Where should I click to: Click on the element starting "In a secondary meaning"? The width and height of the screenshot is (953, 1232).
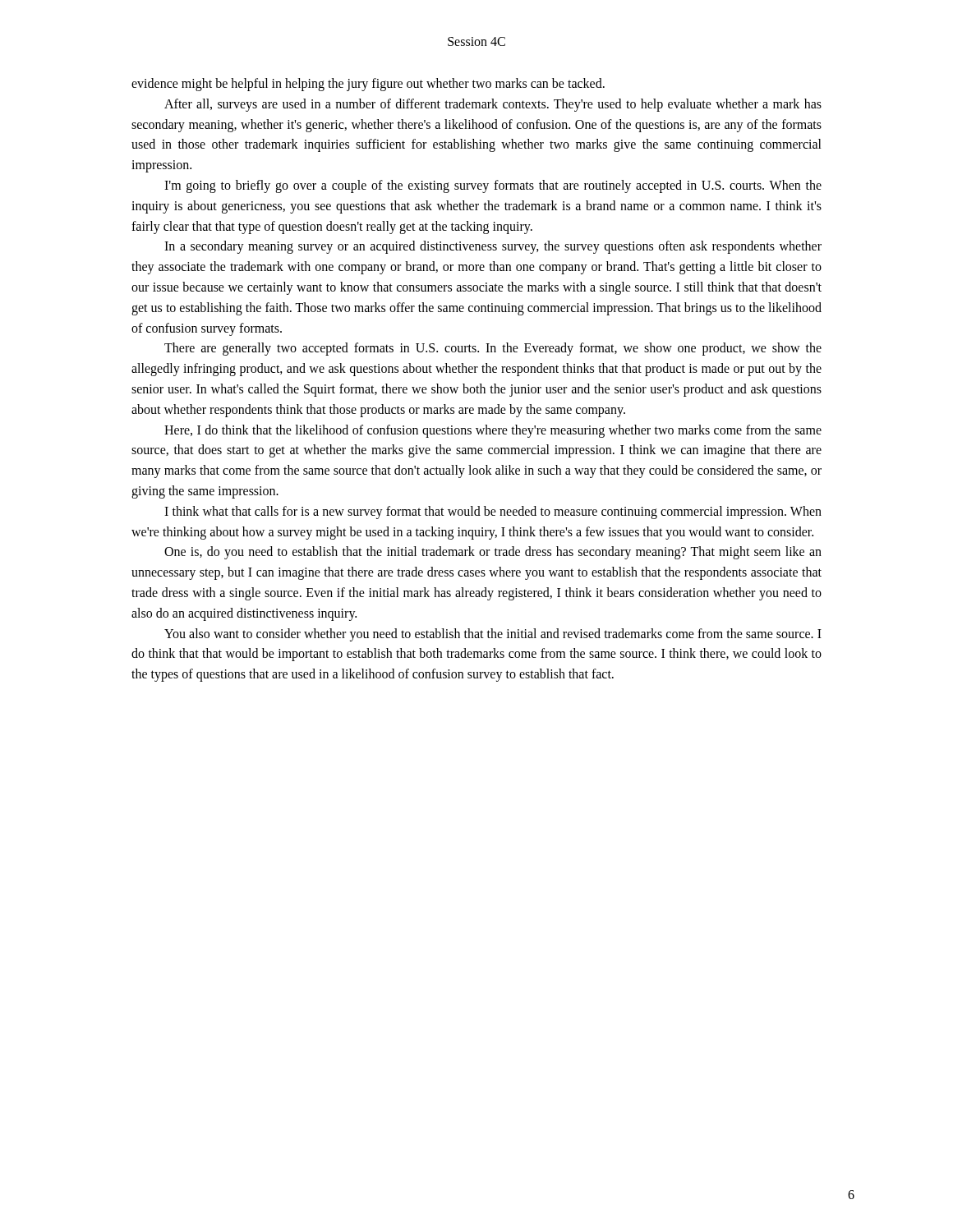476,288
